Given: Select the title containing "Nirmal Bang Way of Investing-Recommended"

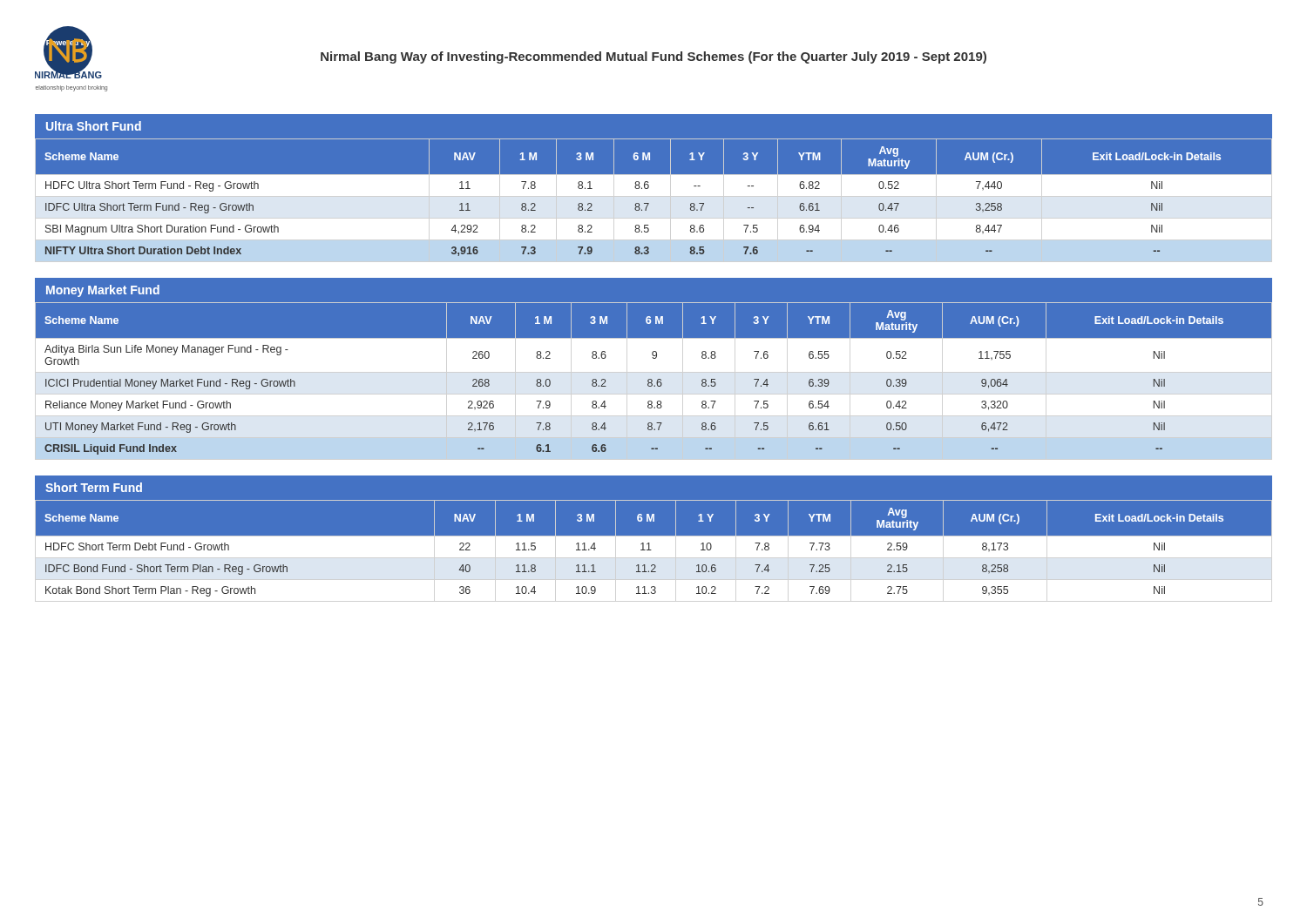Looking at the screenshot, I should 653,56.
